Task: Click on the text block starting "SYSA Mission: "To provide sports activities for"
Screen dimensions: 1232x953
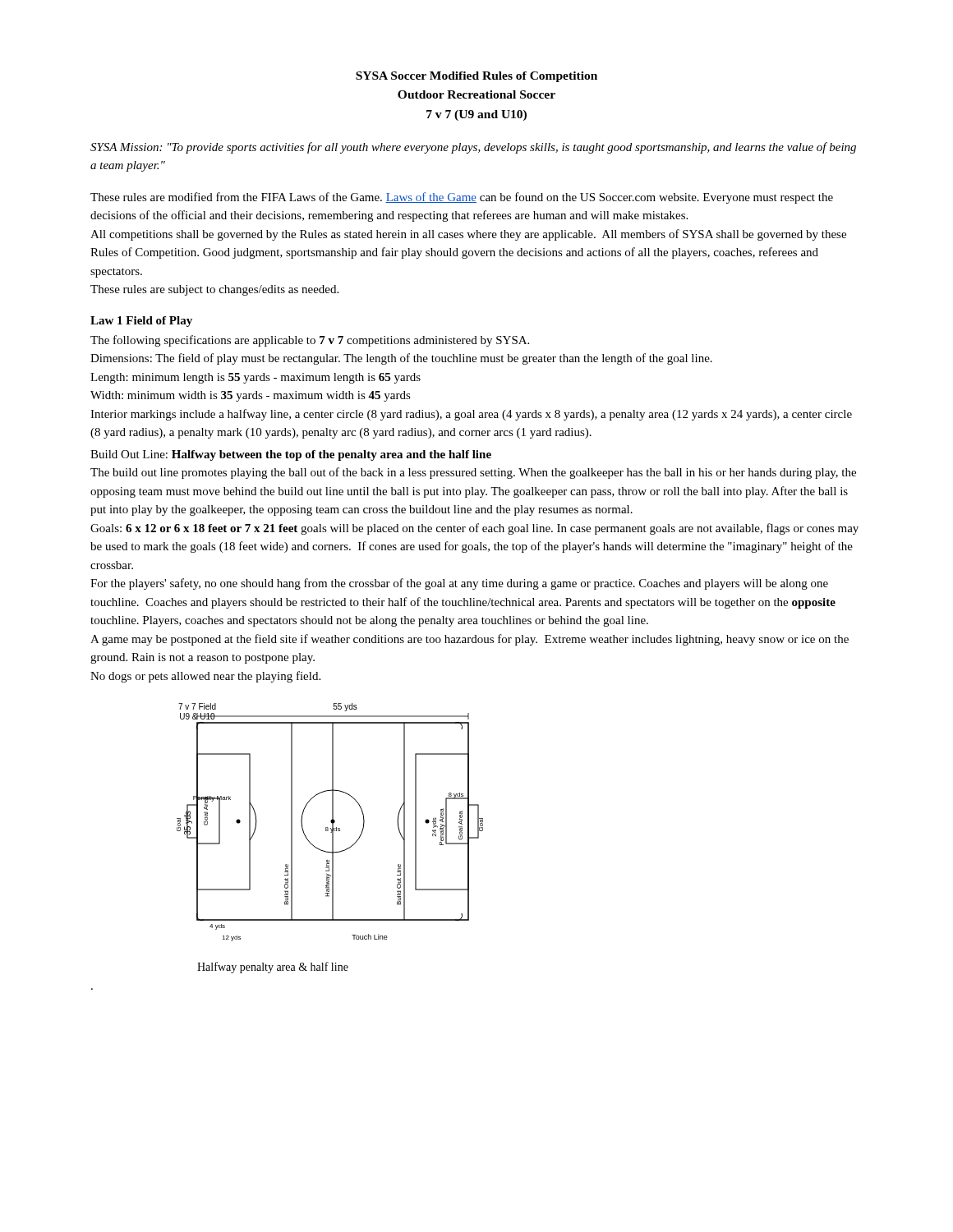Action: [473, 156]
